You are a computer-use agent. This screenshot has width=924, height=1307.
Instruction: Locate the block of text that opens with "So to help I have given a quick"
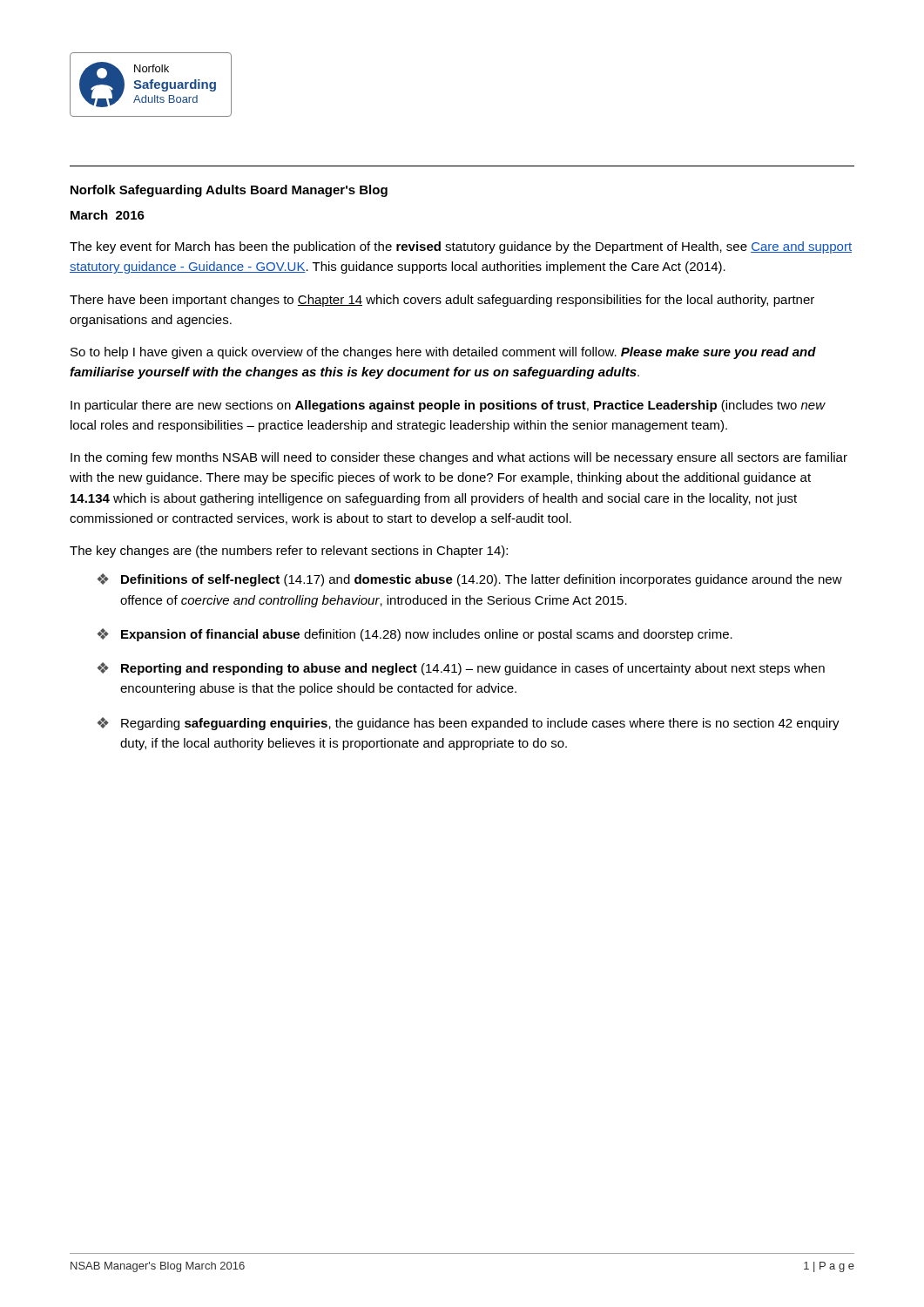[x=443, y=362]
